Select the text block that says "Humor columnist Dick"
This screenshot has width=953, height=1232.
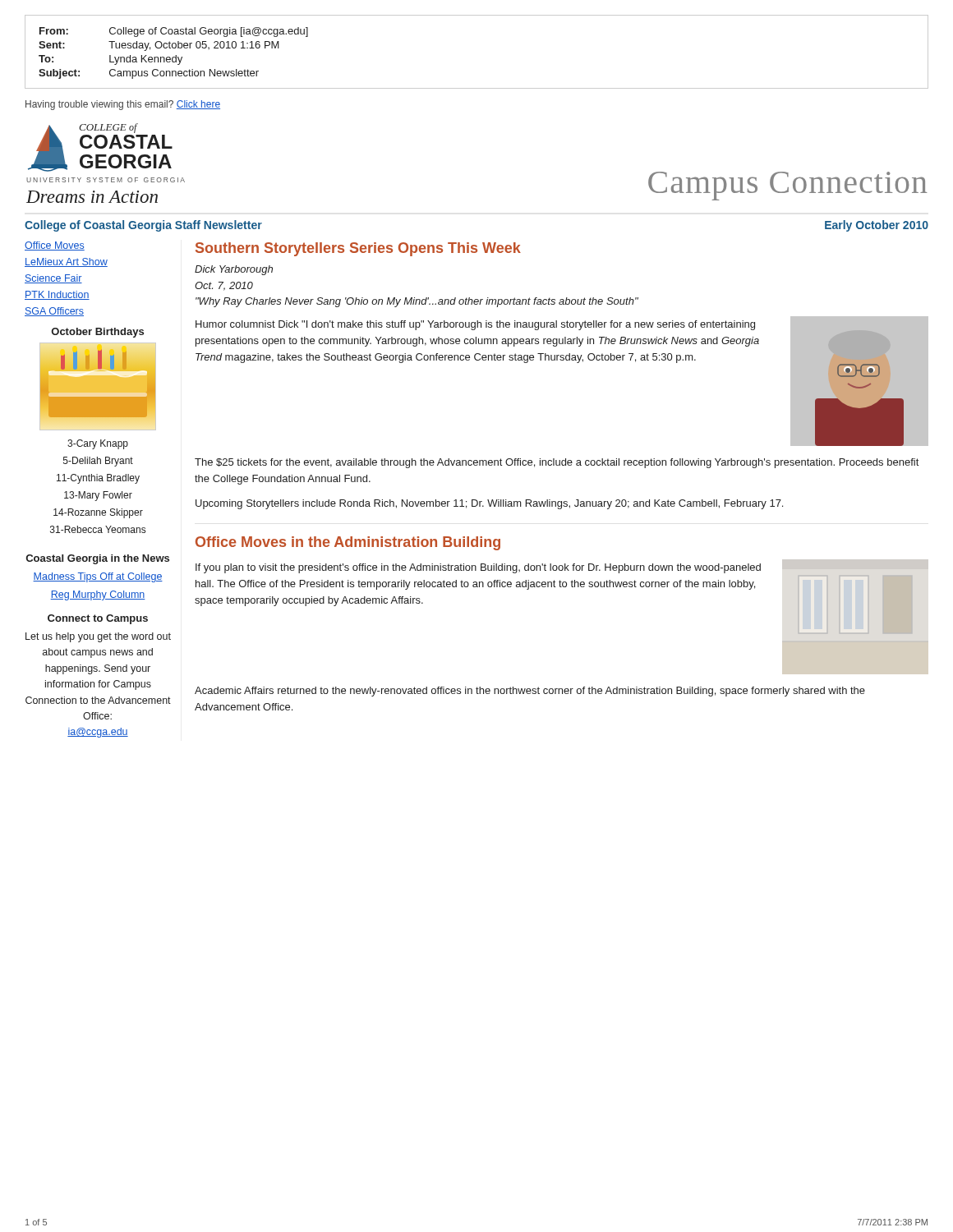tap(477, 340)
